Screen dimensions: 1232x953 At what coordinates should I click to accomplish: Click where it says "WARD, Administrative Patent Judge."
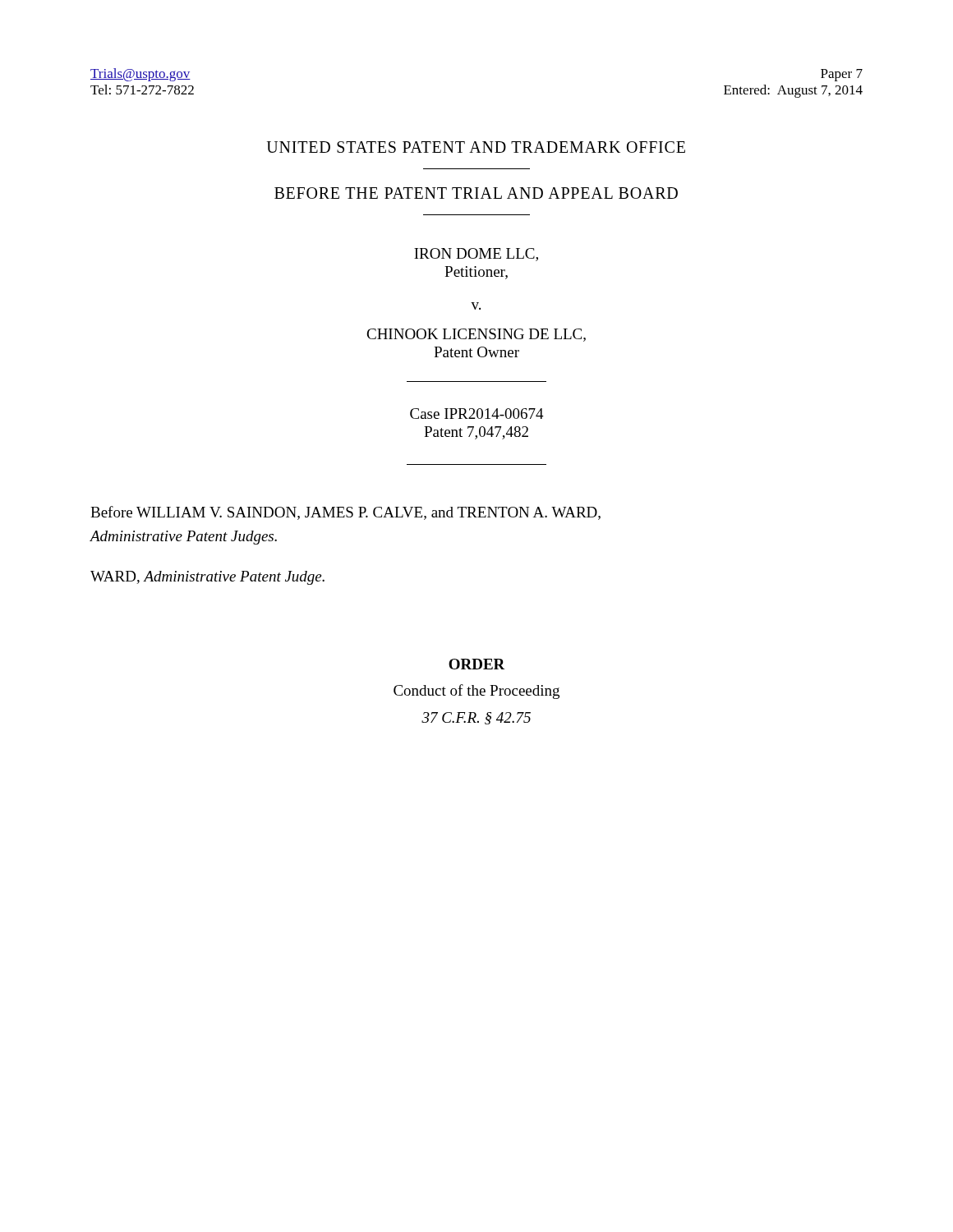[208, 576]
